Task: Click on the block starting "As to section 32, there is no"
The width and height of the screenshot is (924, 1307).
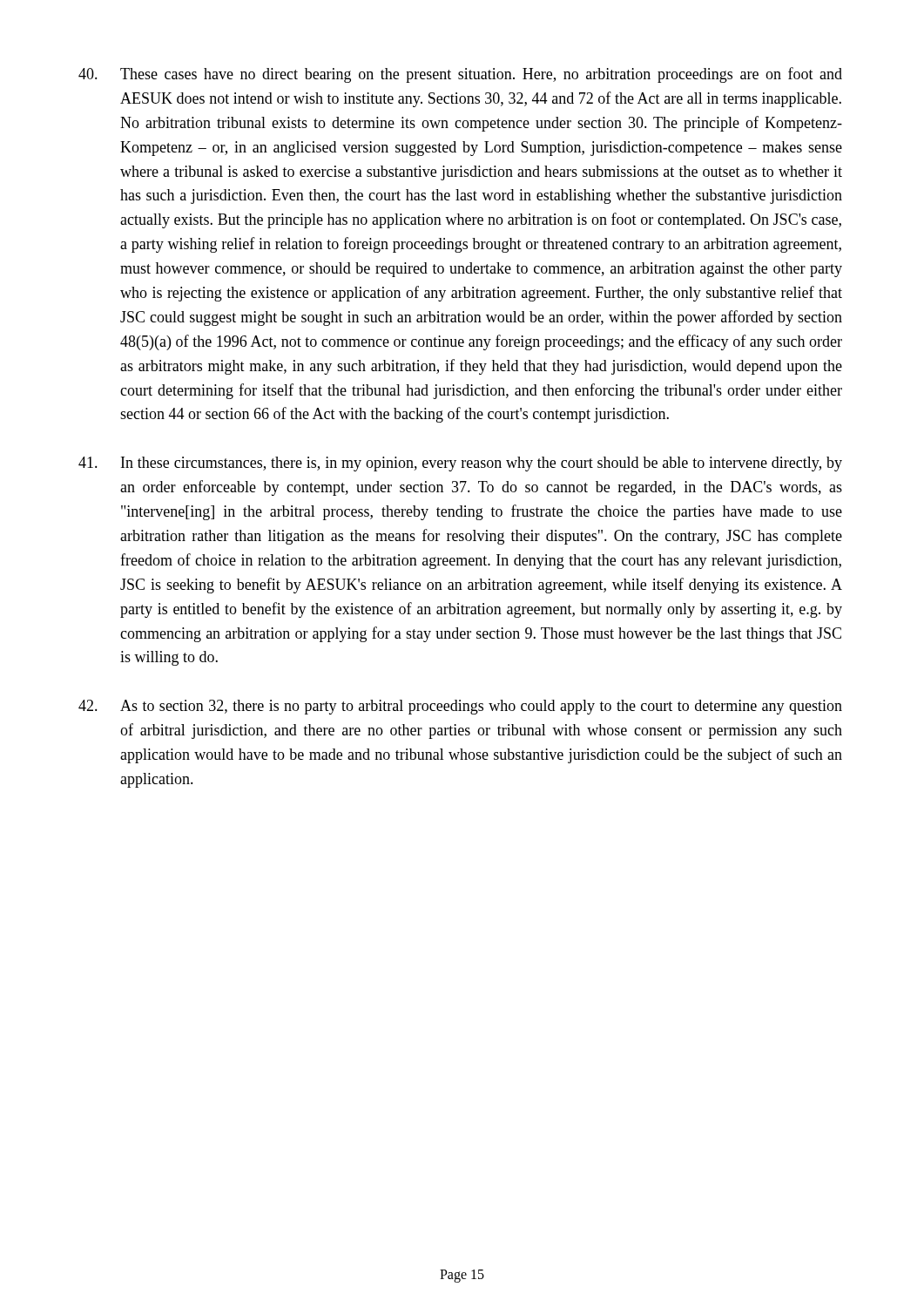Action: point(460,743)
